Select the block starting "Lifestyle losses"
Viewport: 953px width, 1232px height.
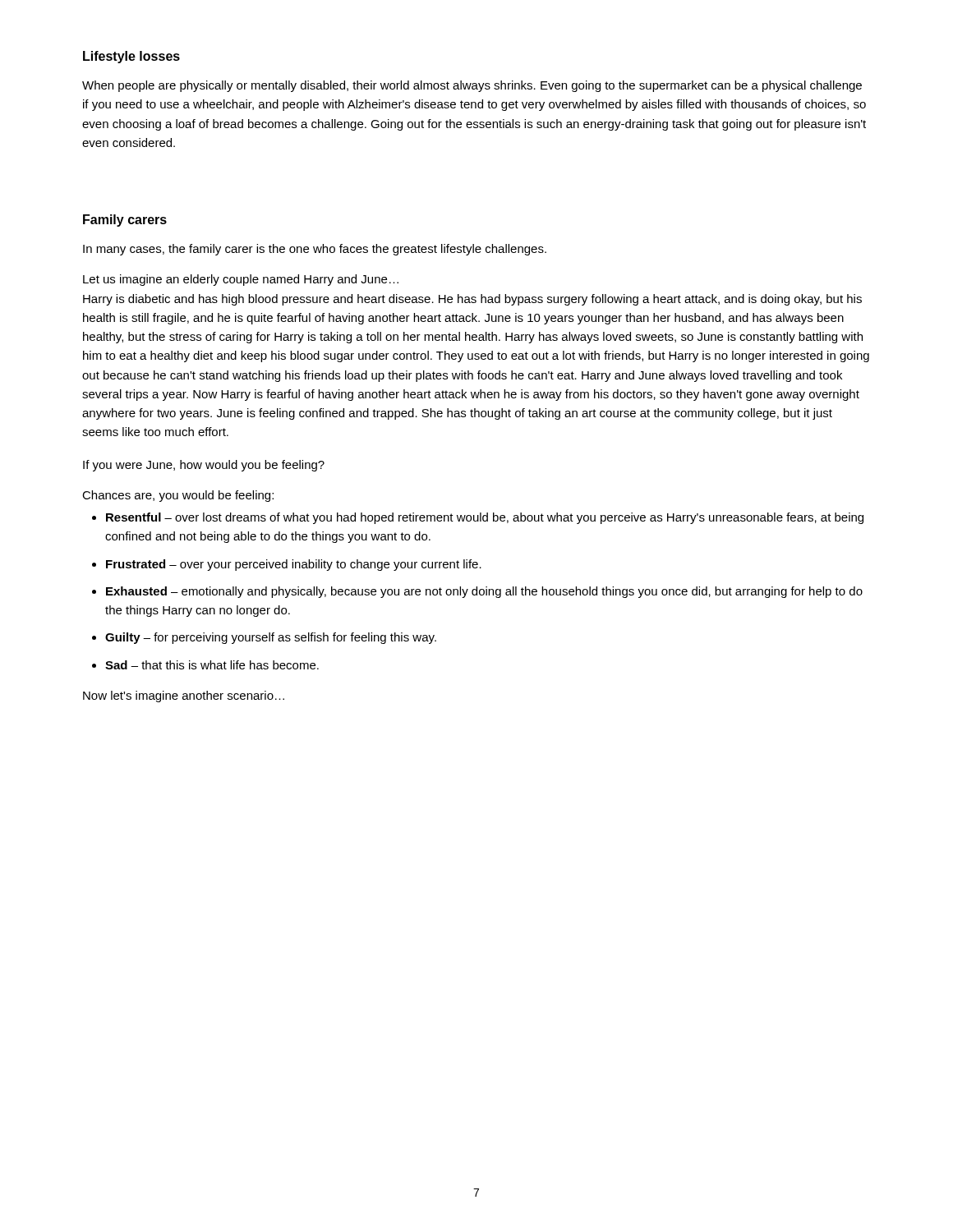click(131, 56)
